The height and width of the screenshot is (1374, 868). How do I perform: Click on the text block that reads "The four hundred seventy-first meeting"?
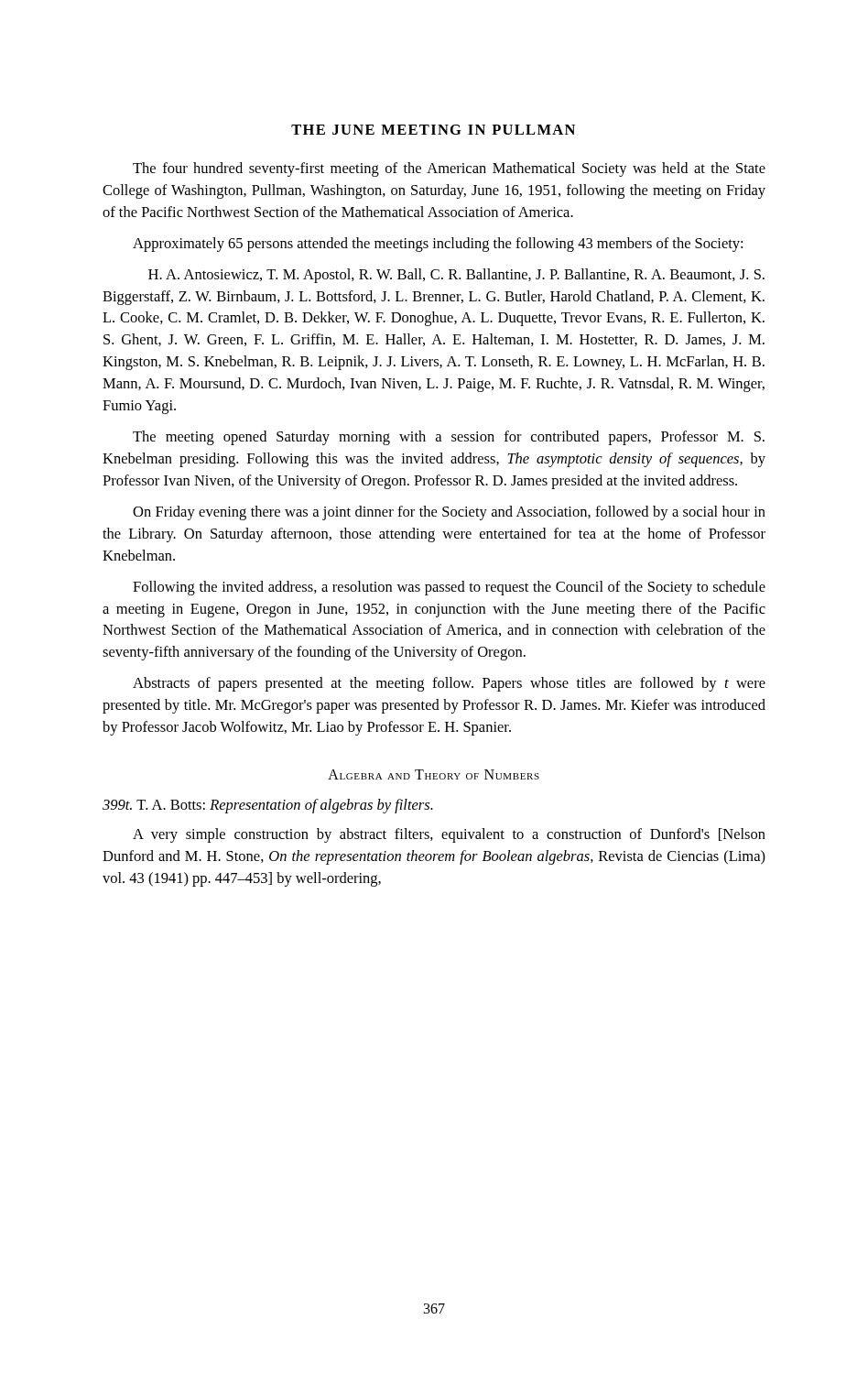(434, 190)
